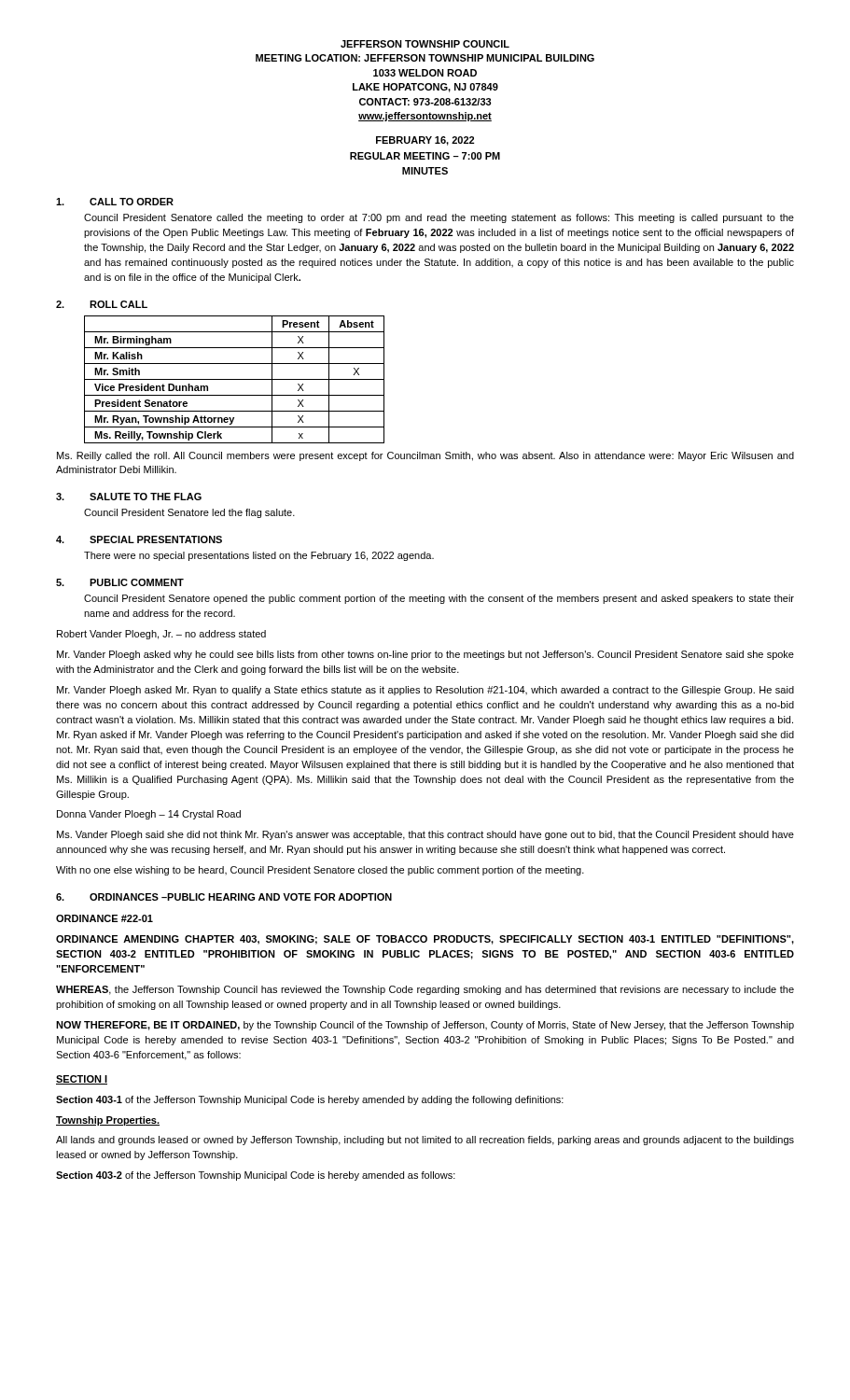This screenshot has width=850, height=1400.
Task: Click on the text block that says "Section 403-2 of the Jefferson Township Municipal"
Action: [425, 1176]
